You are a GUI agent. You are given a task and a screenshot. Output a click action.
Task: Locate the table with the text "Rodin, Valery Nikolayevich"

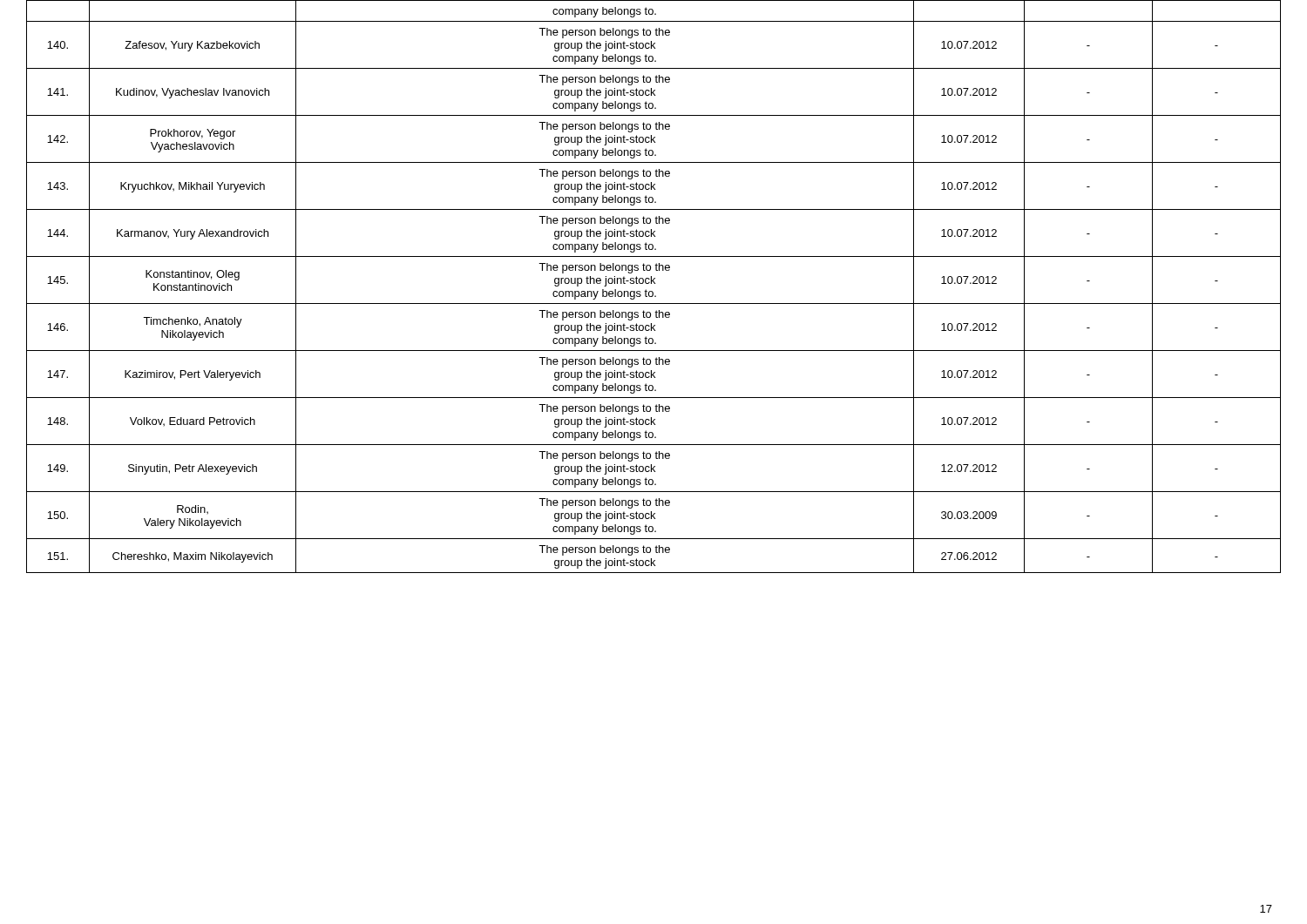pyautogui.click(x=654, y=287)
